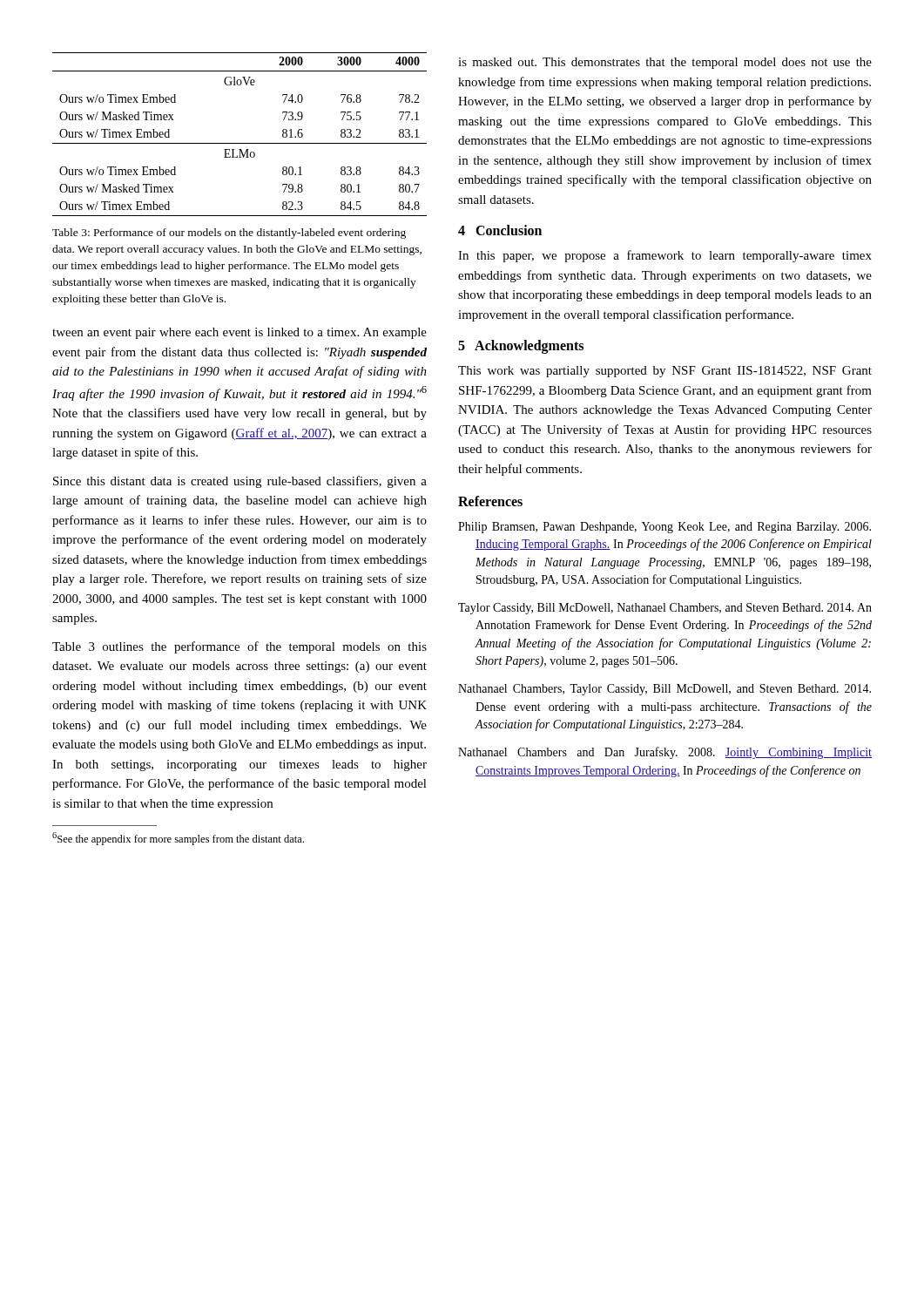Locate the caption that opens with "Table 3: Performance of our models on"
The height and width of the screenshot is (1307, 924).
coord(237,265)
